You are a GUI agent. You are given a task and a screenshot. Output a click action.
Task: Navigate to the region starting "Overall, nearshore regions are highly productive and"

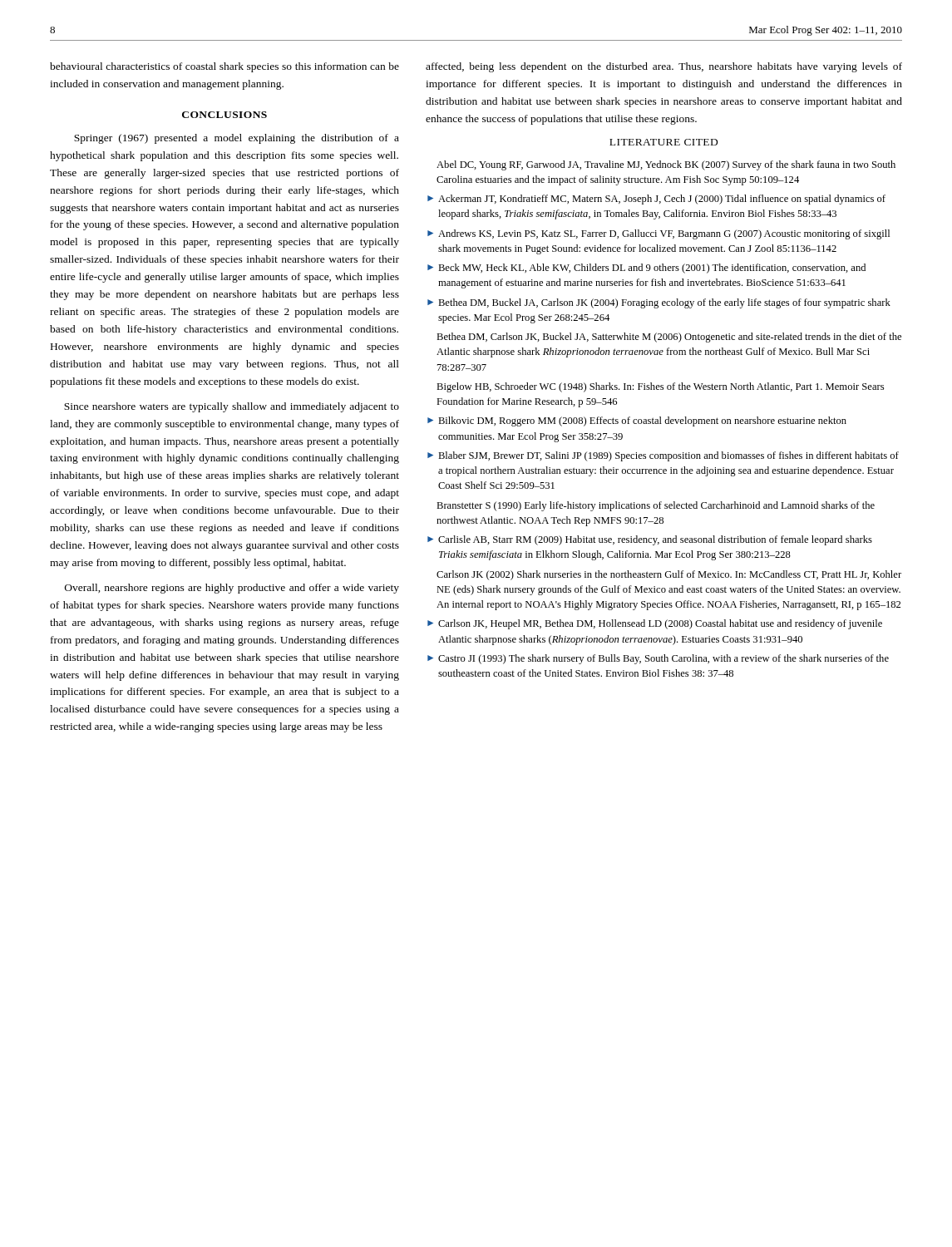tap(224, 658)
